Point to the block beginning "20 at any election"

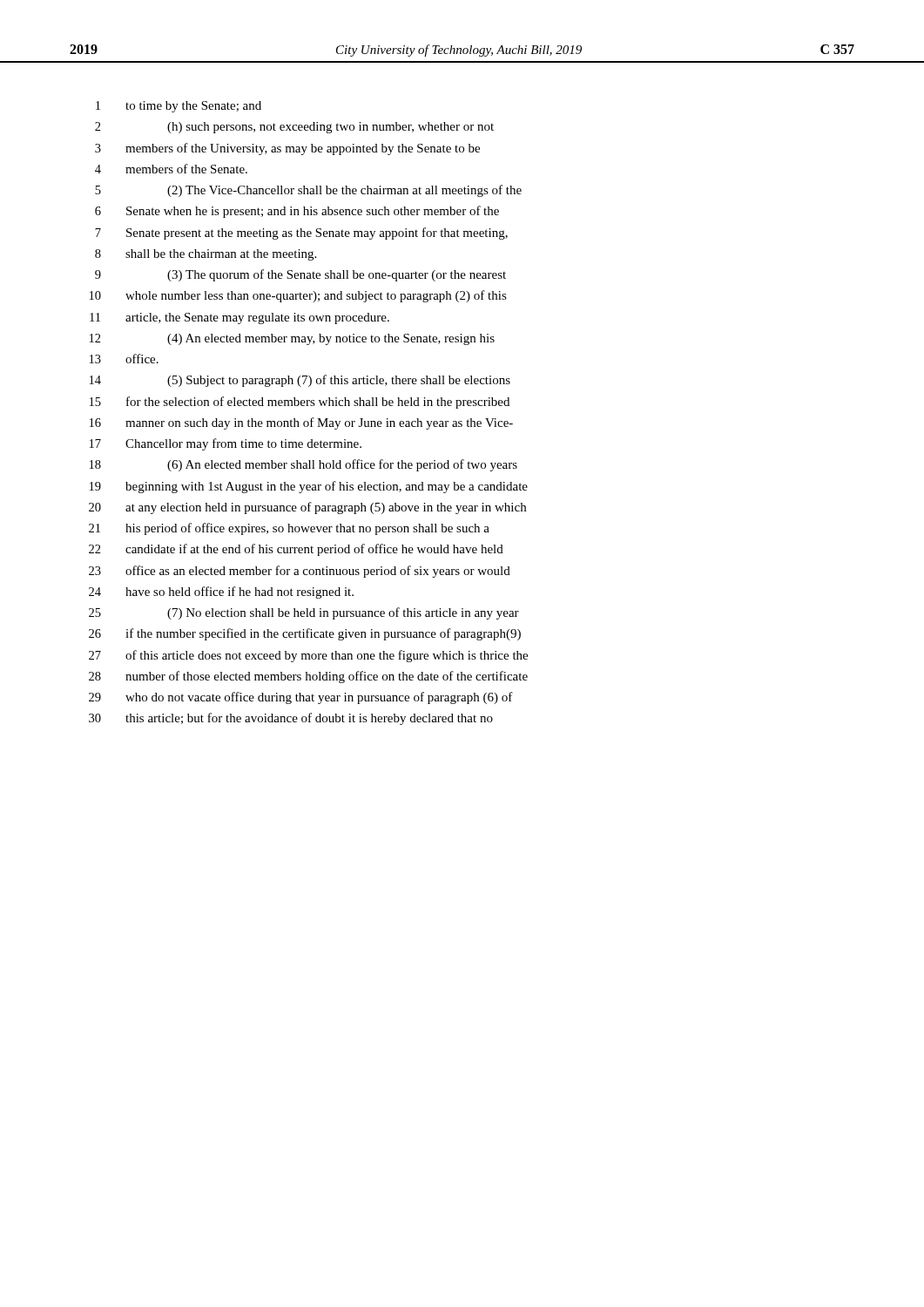coord(462,507)
